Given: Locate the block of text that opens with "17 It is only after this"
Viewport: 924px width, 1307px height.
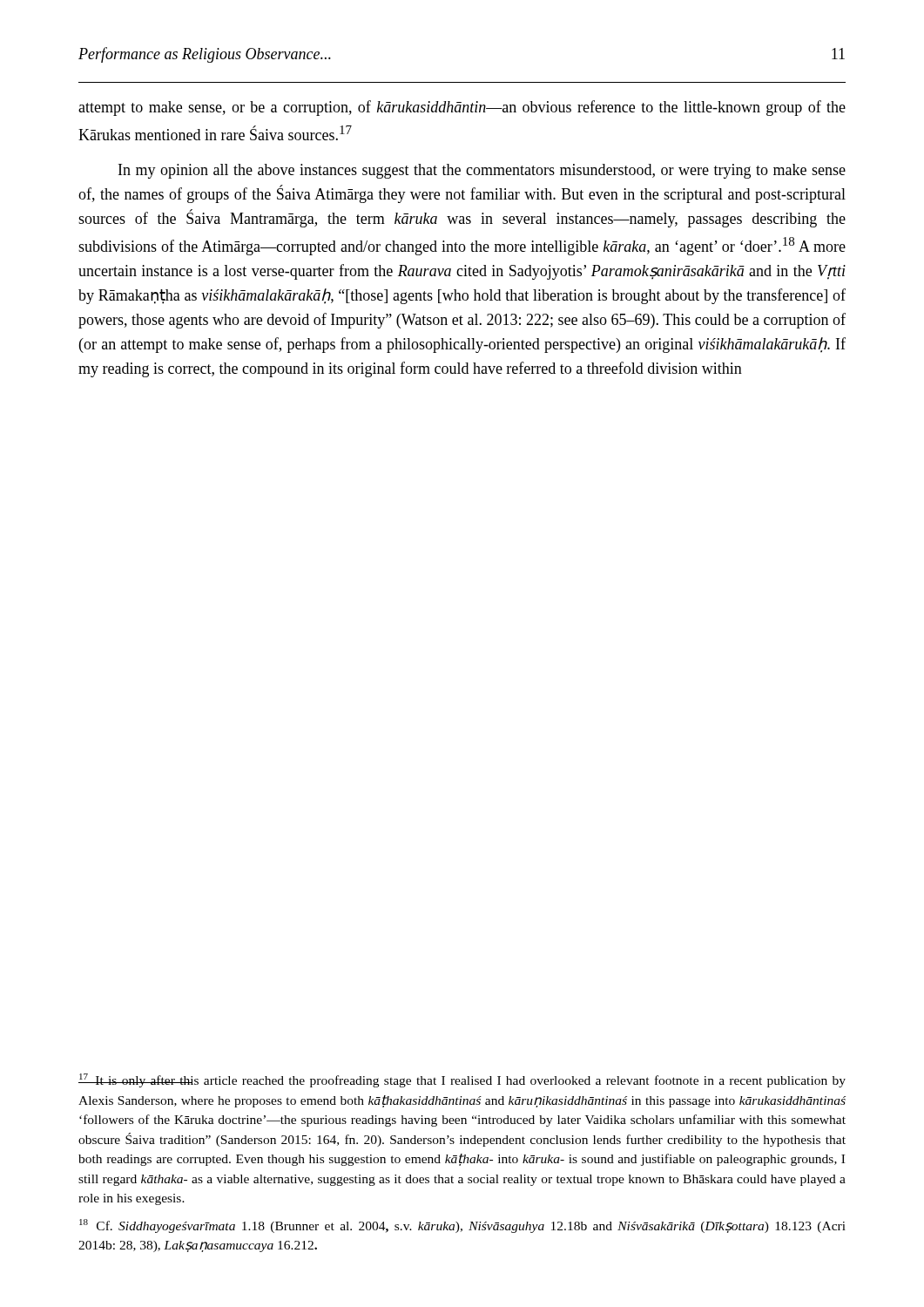Looking at the screenshot, I should [462, 1138].
